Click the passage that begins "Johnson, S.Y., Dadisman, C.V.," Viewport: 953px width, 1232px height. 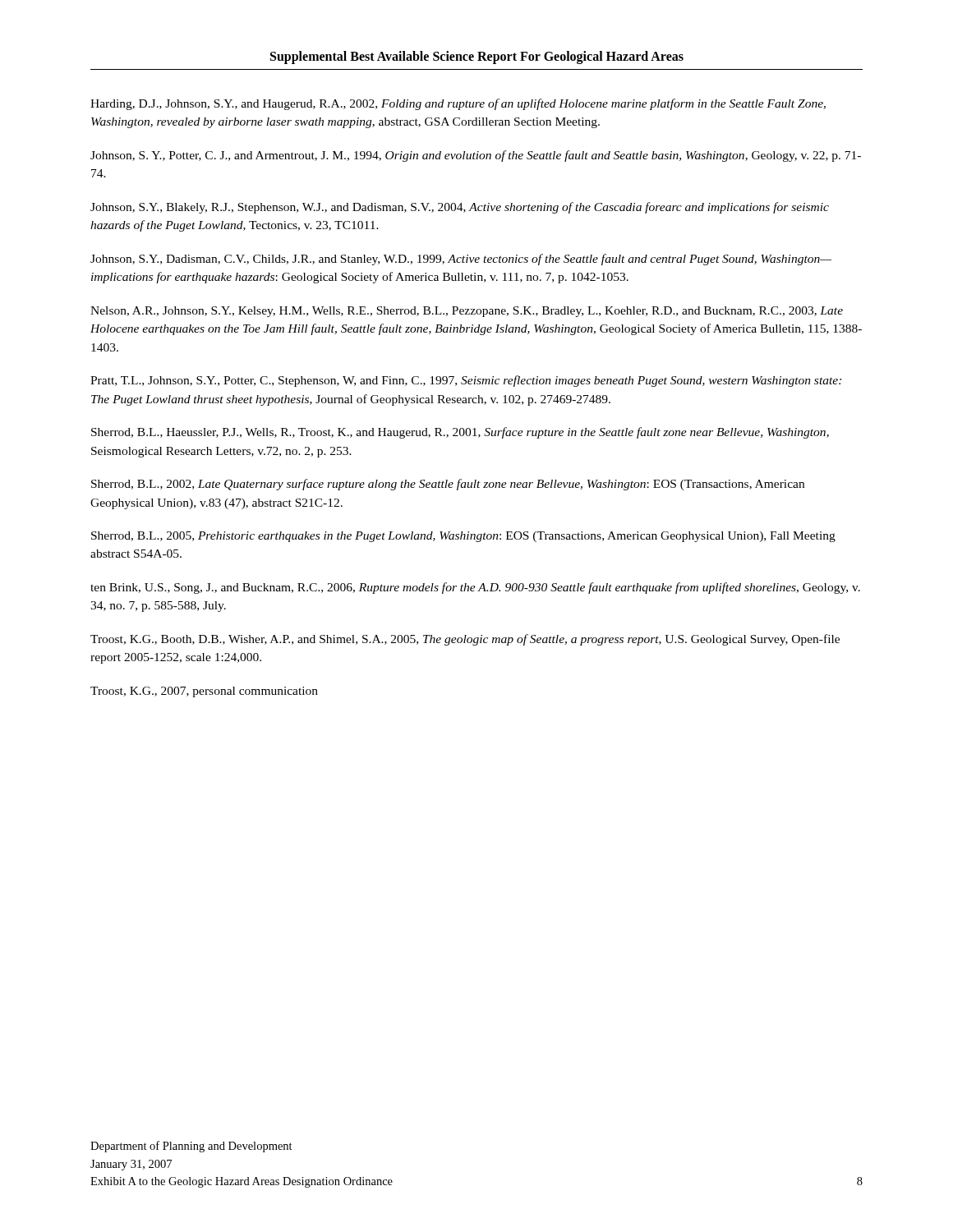(x=461, y=267)
